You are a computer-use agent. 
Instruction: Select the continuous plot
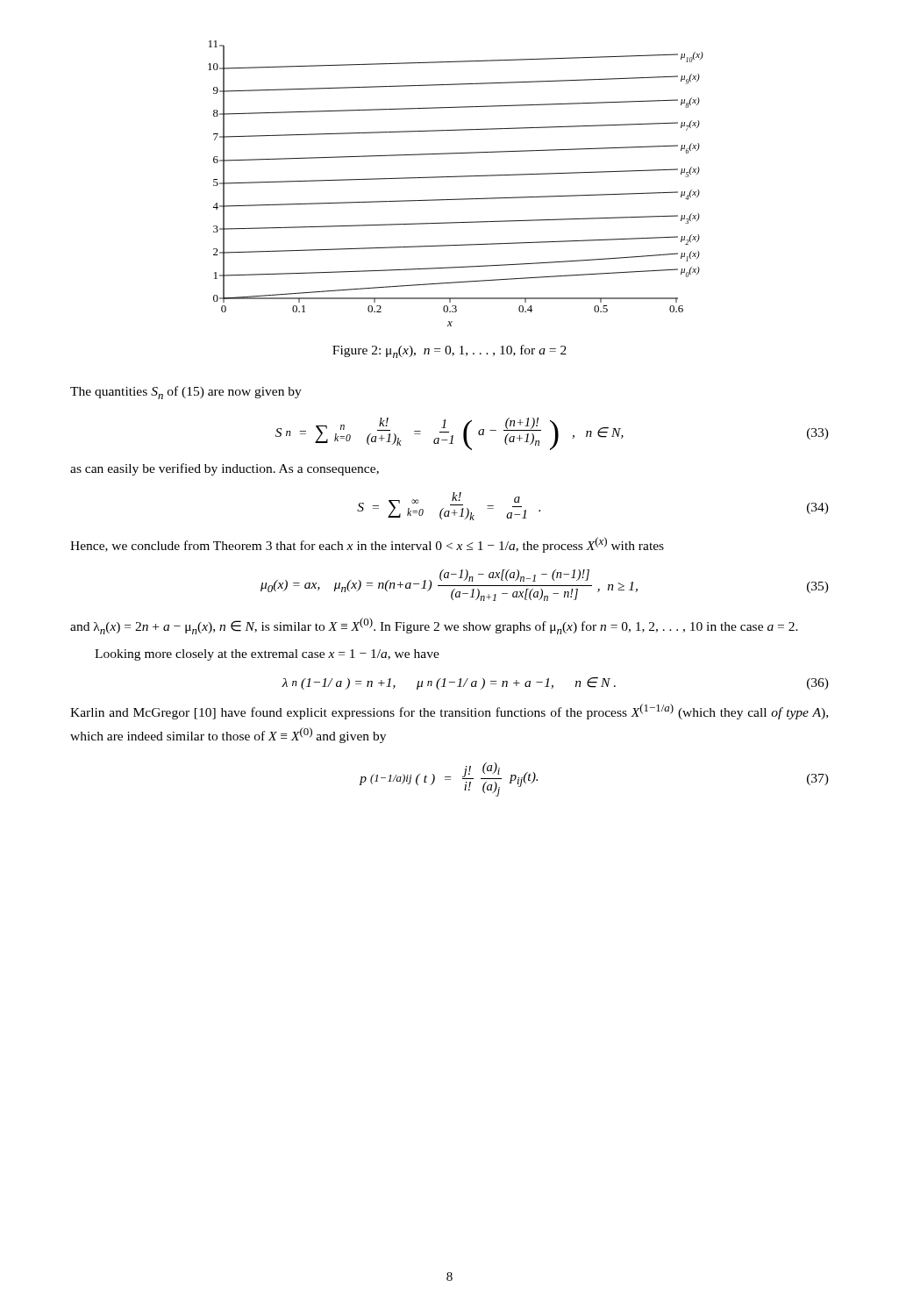point(450,186)
